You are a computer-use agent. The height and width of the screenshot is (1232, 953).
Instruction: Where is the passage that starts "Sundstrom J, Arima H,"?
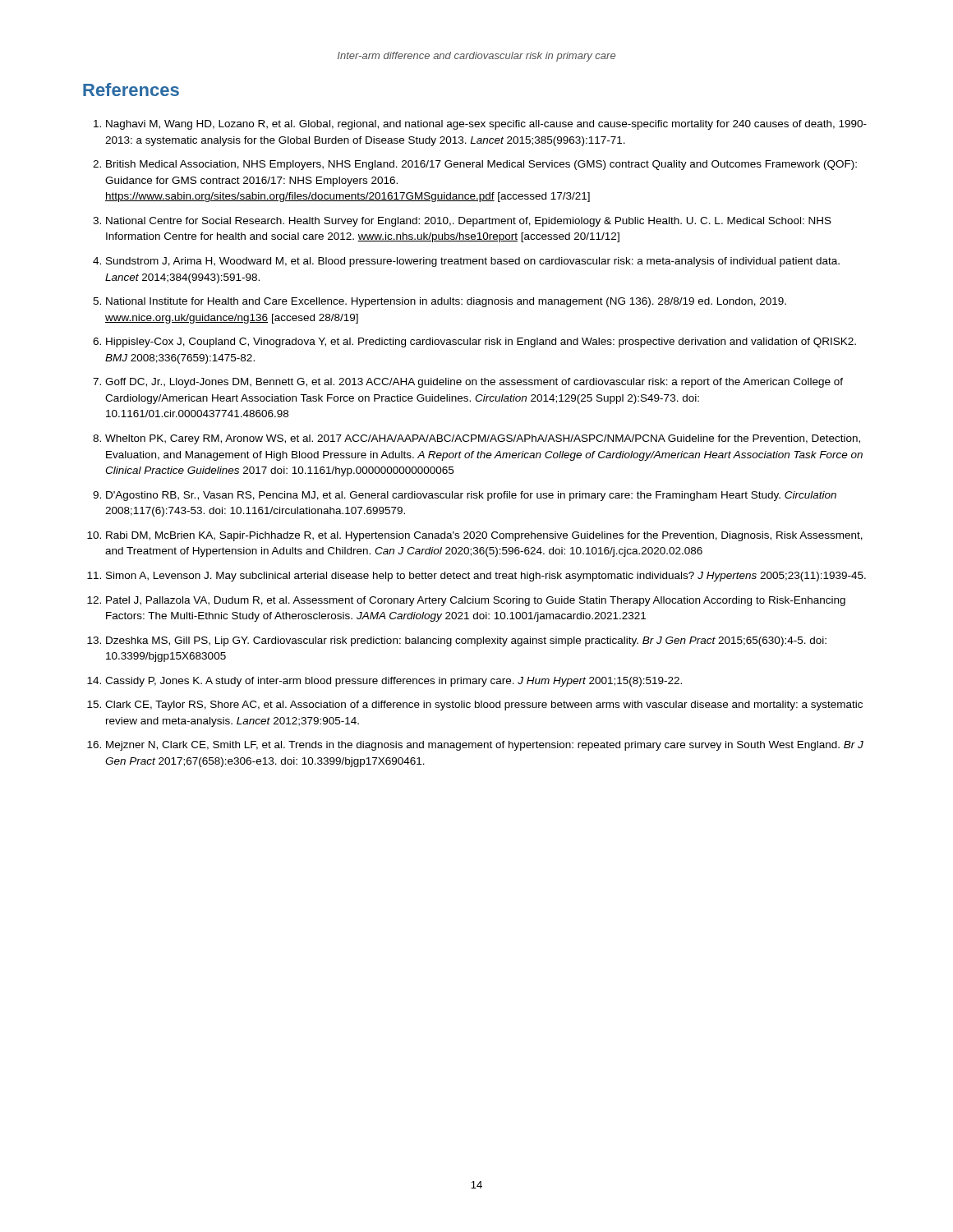(x=473, y=269)
